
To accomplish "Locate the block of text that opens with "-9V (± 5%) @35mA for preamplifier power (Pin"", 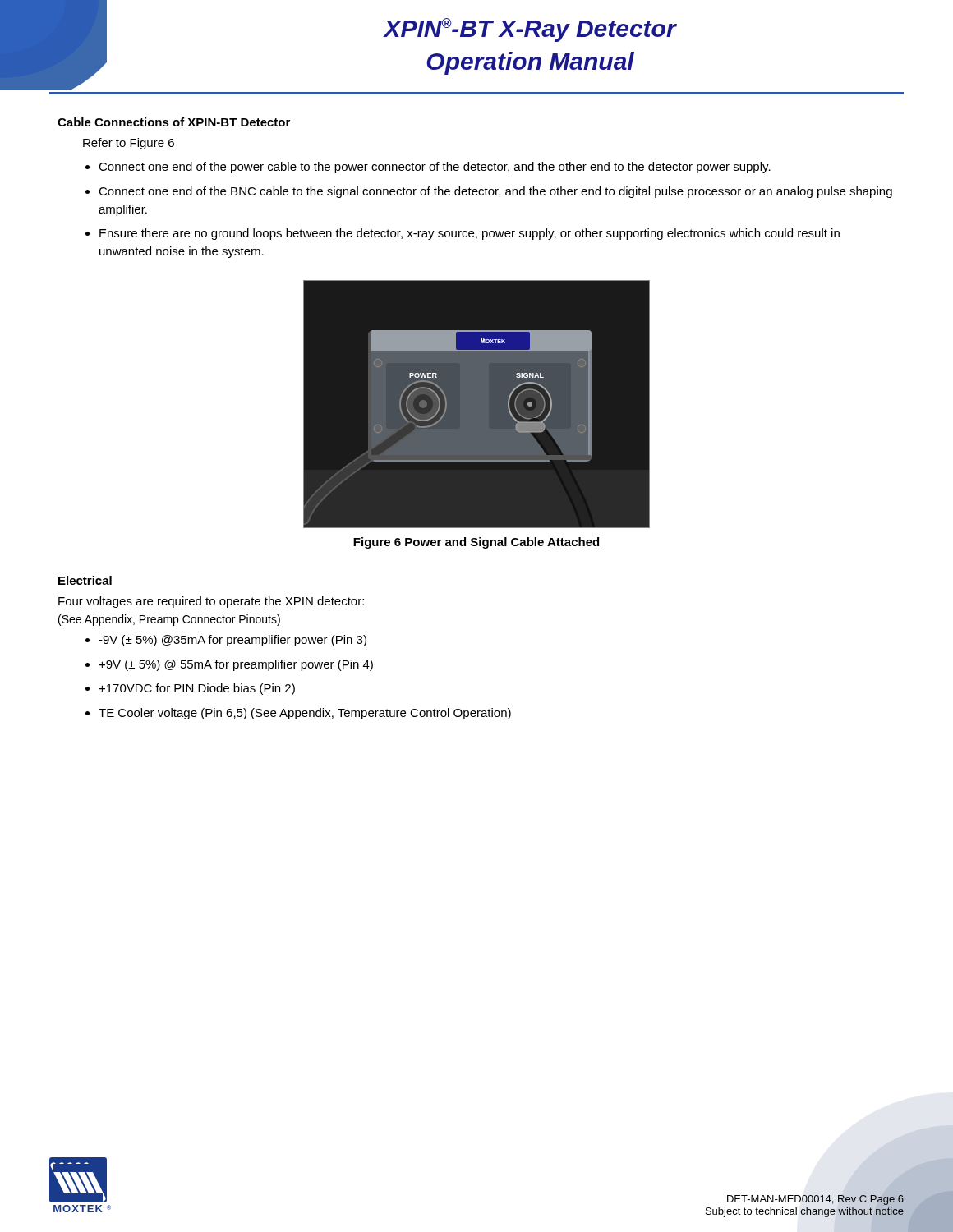I will point(233,639).
